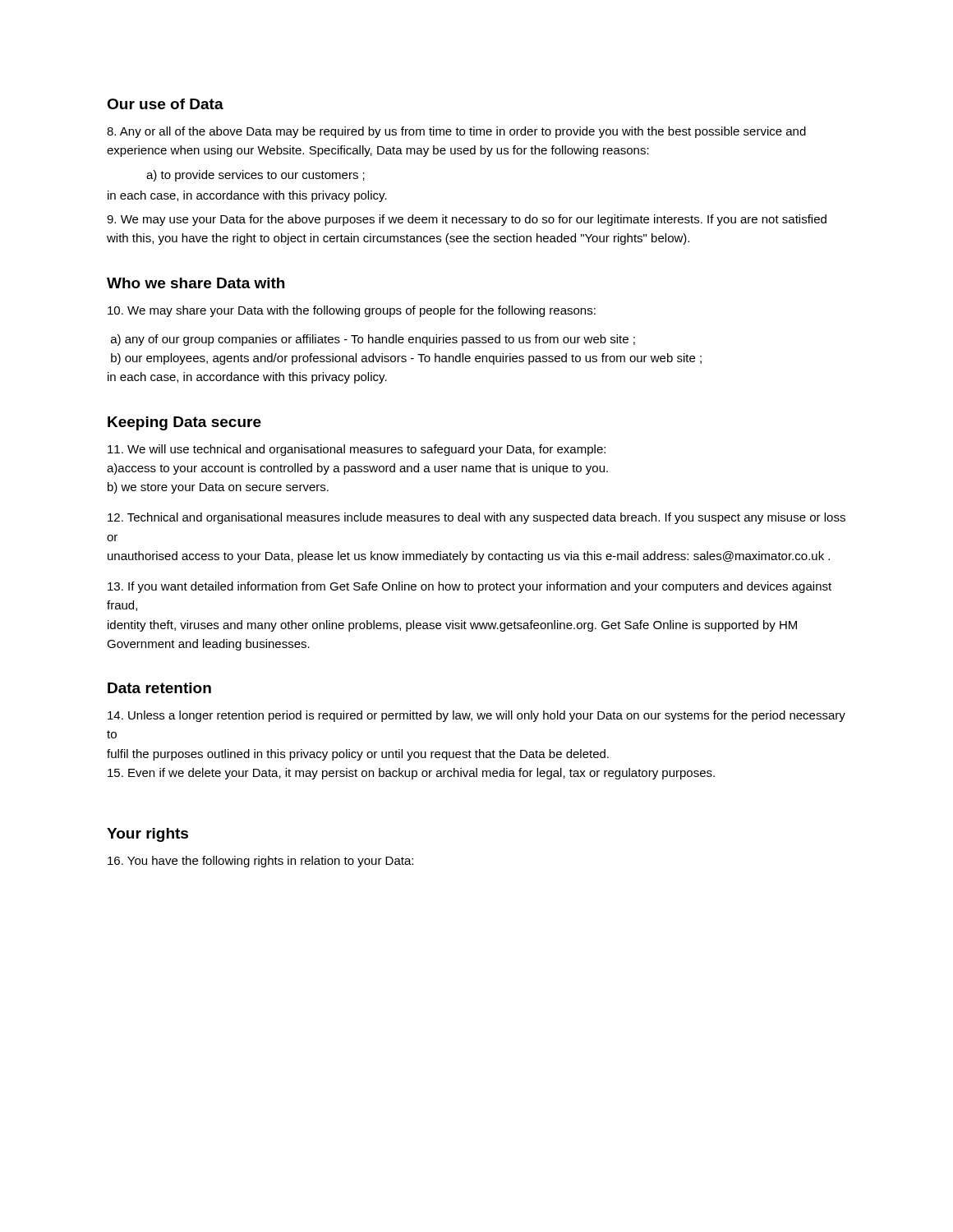
Task: Where is the passage that starts "You have the following rights in relation to"?
Action: tap(261, 860)
